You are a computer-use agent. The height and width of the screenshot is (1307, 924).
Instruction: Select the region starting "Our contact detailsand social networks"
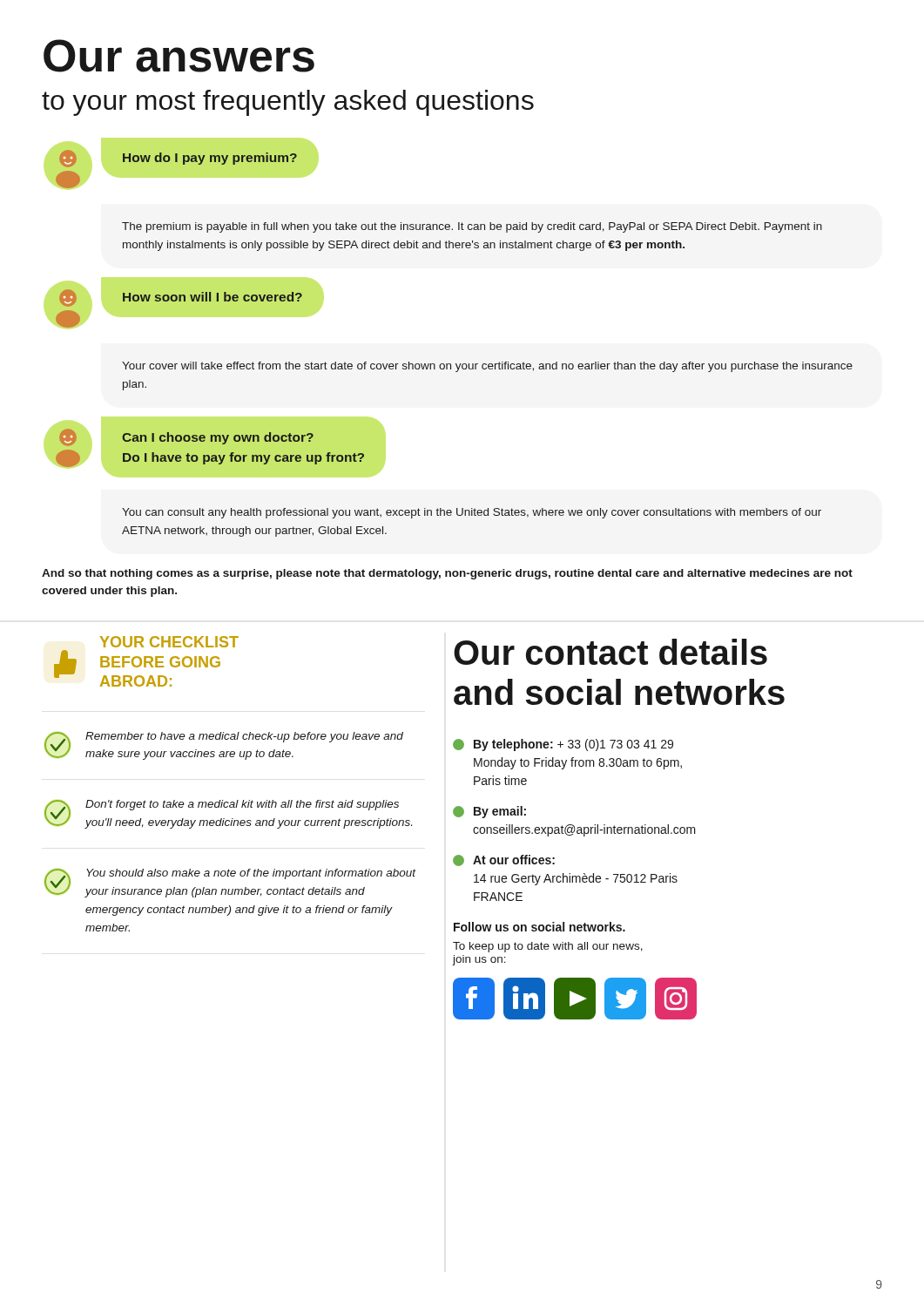[619, 673]
